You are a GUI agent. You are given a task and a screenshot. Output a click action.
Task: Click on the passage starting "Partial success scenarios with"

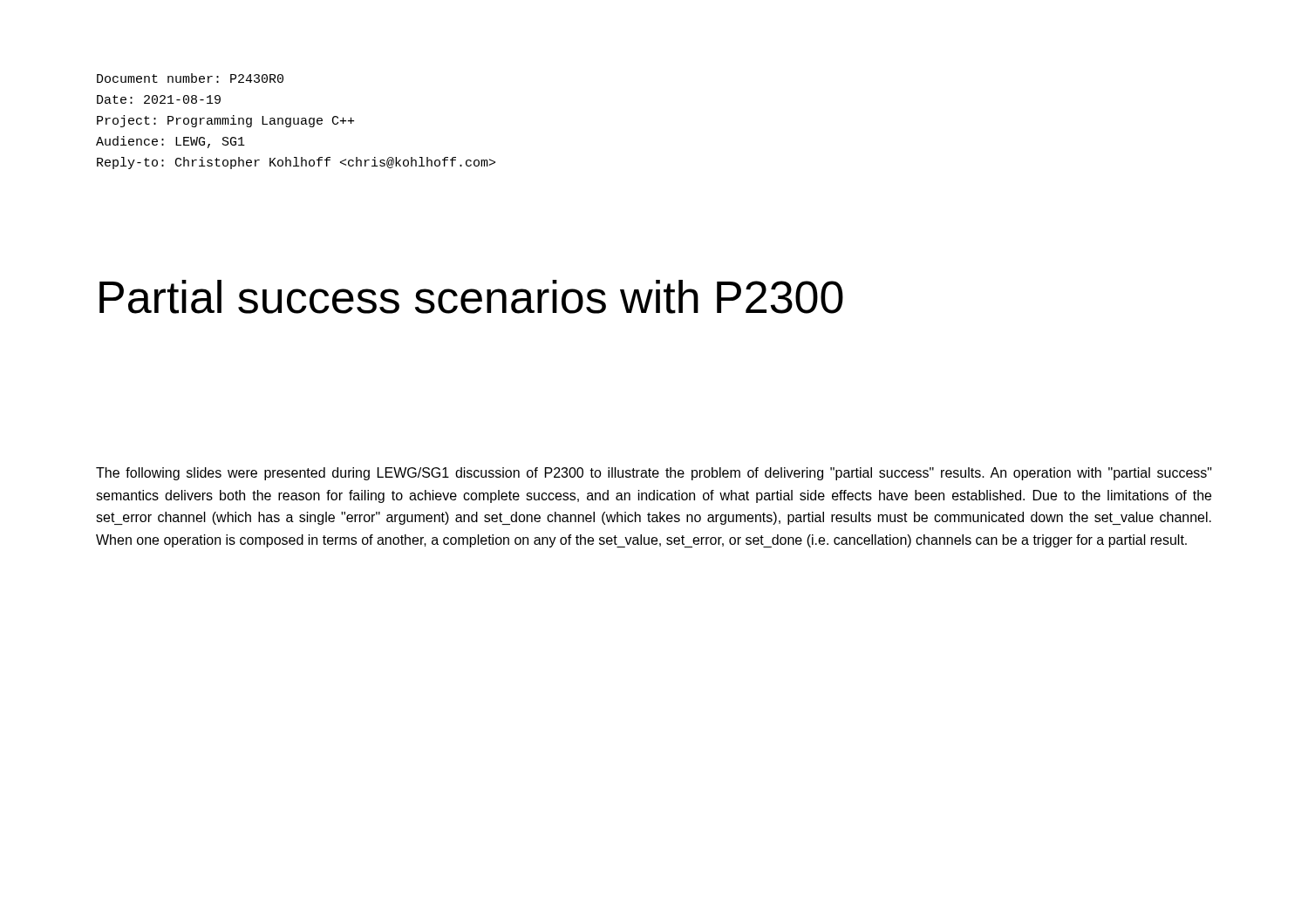[x=654, y=297]
